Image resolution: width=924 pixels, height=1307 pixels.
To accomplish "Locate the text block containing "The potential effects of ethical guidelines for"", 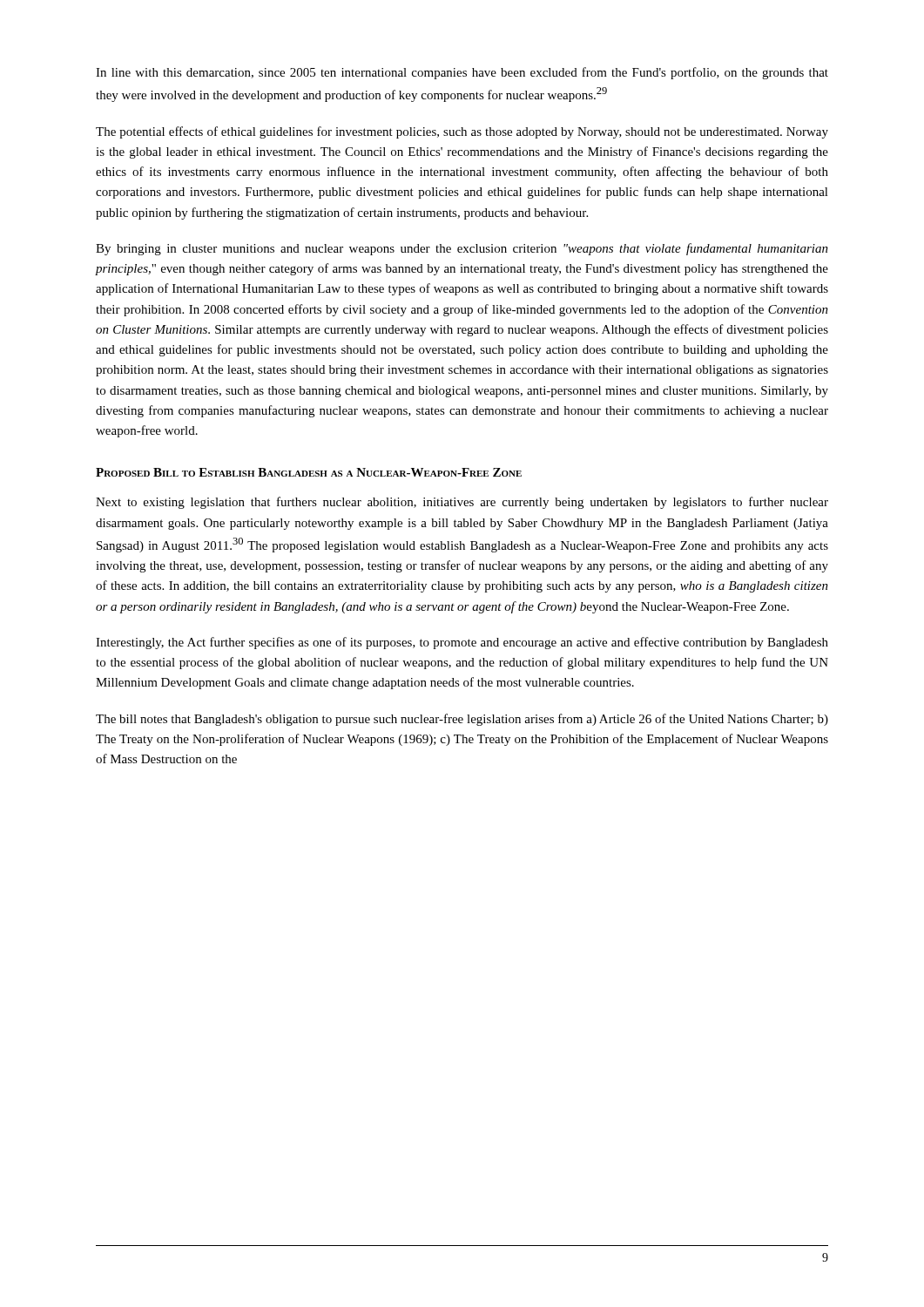I will [462, 172].
